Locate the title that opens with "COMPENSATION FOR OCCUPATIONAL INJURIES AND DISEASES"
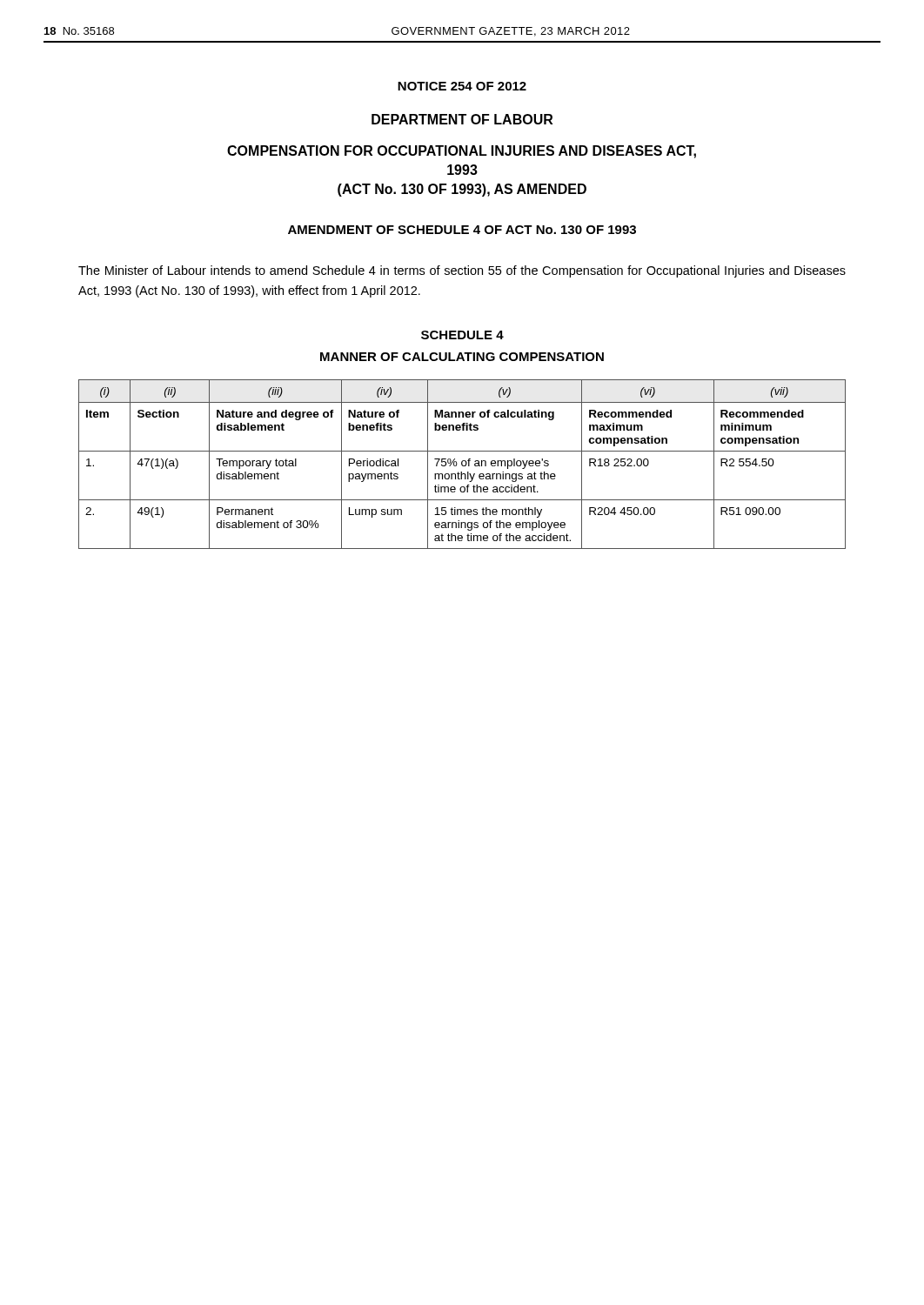This screenshot has height=1305, width=924. 462,151
